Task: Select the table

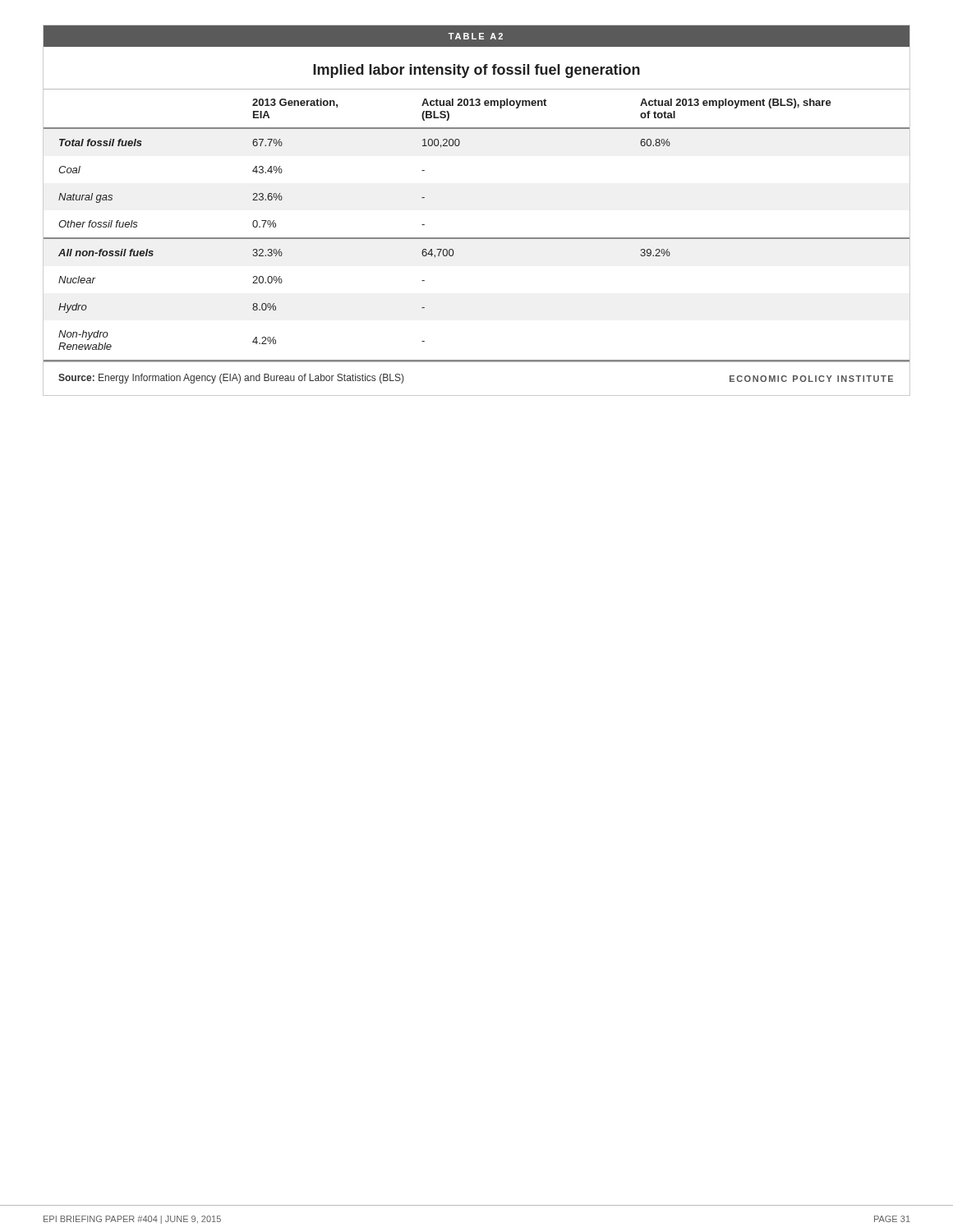Action: (x=476, y=210)
